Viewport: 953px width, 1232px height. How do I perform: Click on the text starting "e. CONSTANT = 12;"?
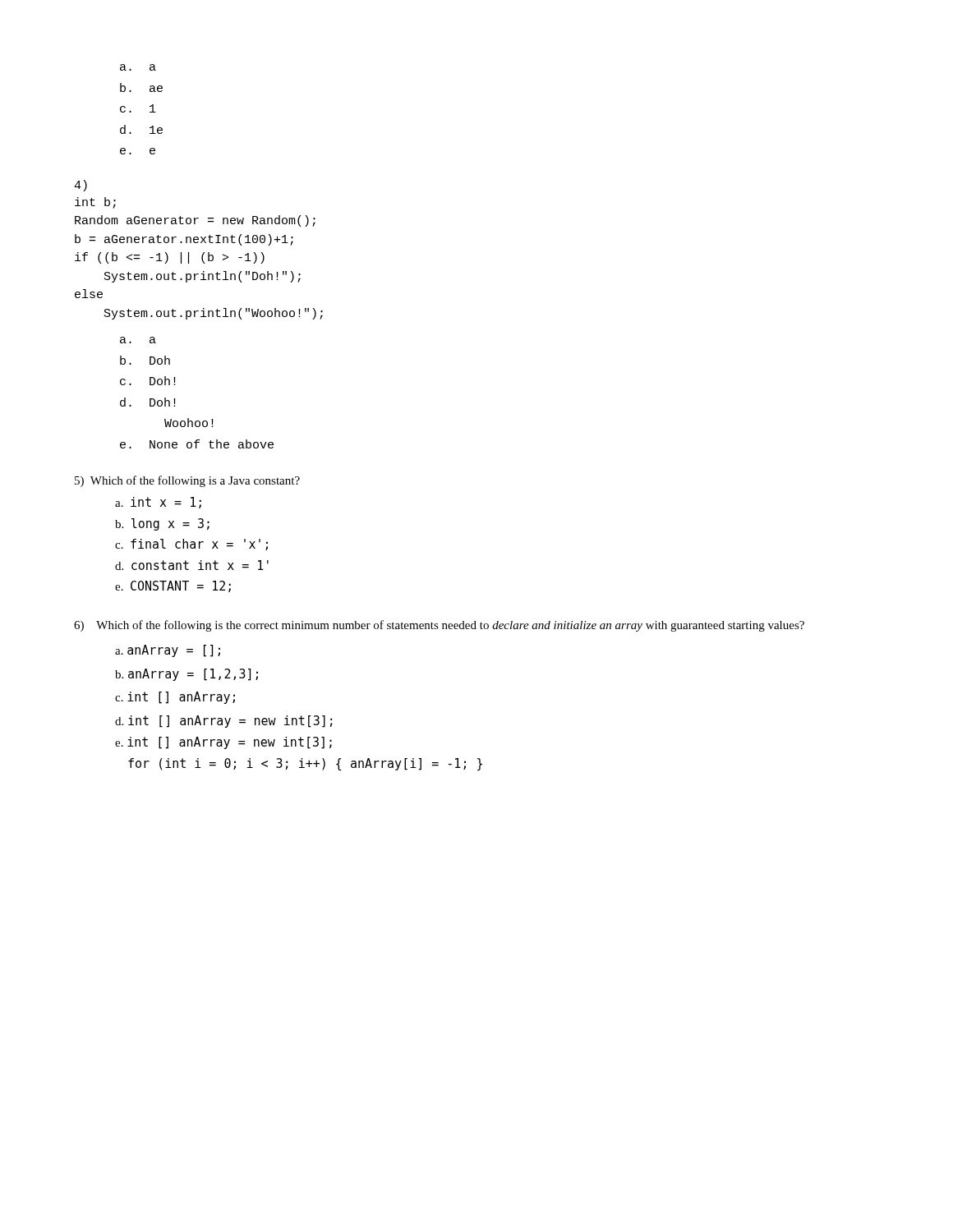coord(174,586)
